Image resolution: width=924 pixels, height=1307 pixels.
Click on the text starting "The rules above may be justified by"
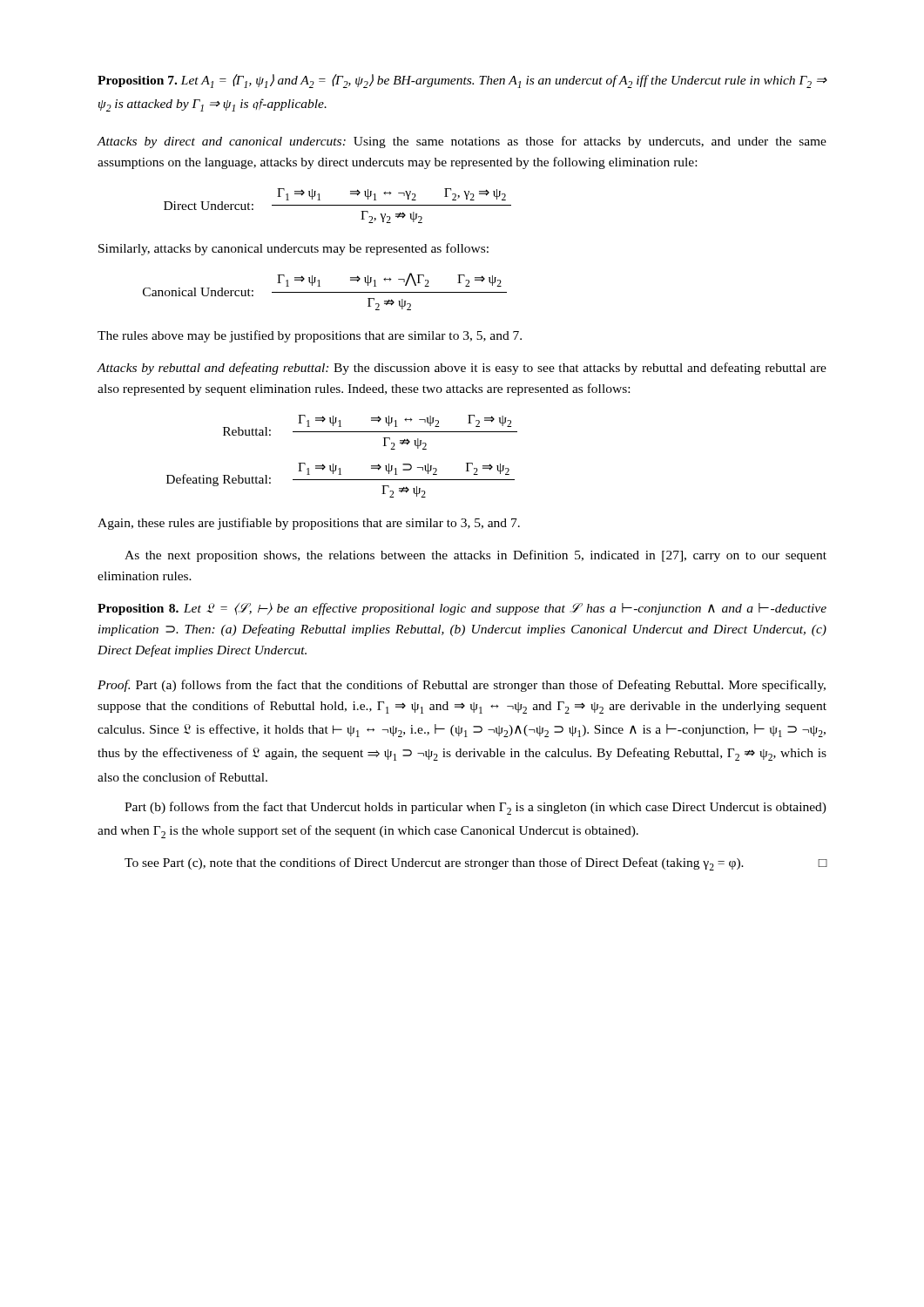tap(310, 335)
